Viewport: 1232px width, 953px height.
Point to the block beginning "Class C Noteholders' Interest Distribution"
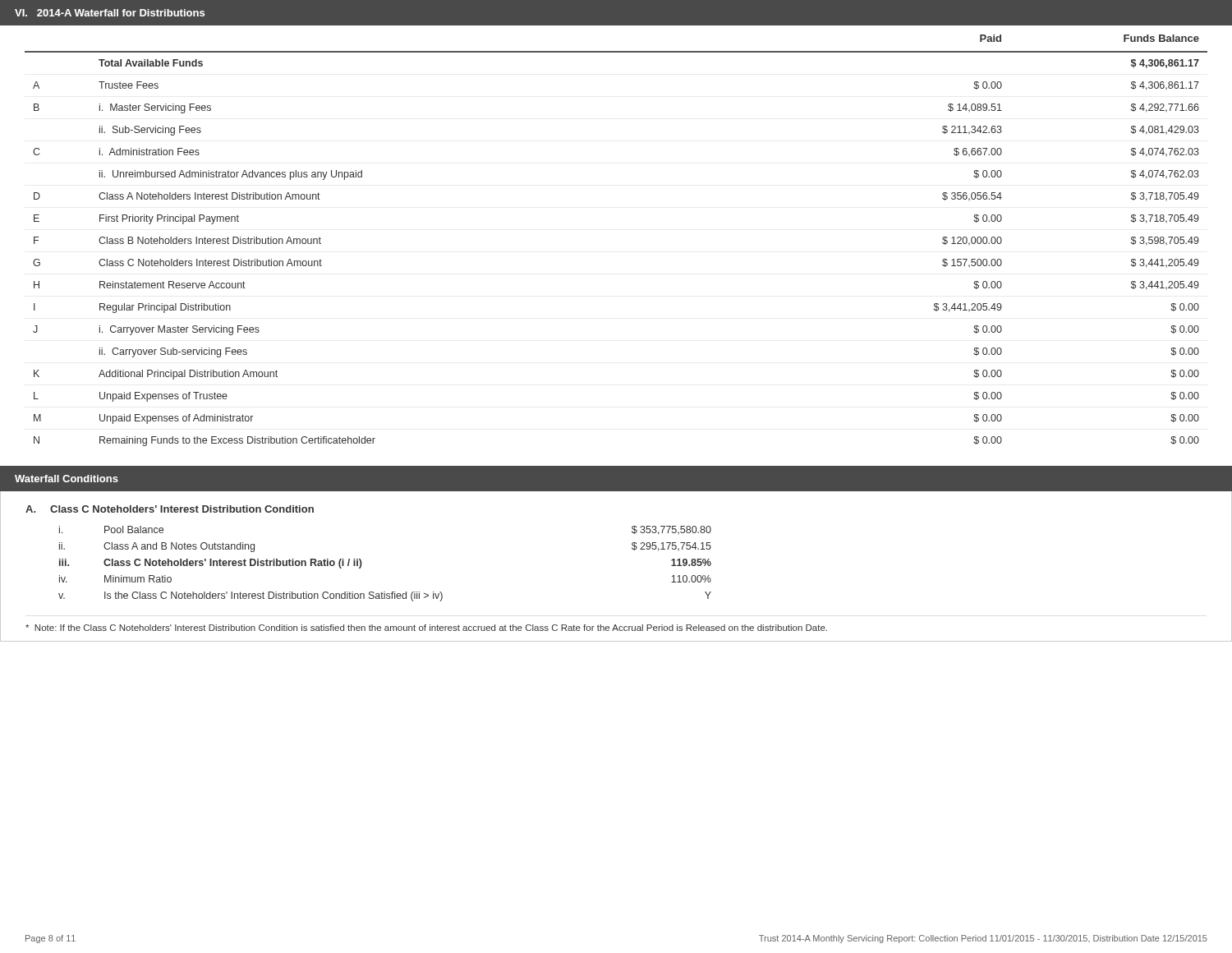point(182,509)
